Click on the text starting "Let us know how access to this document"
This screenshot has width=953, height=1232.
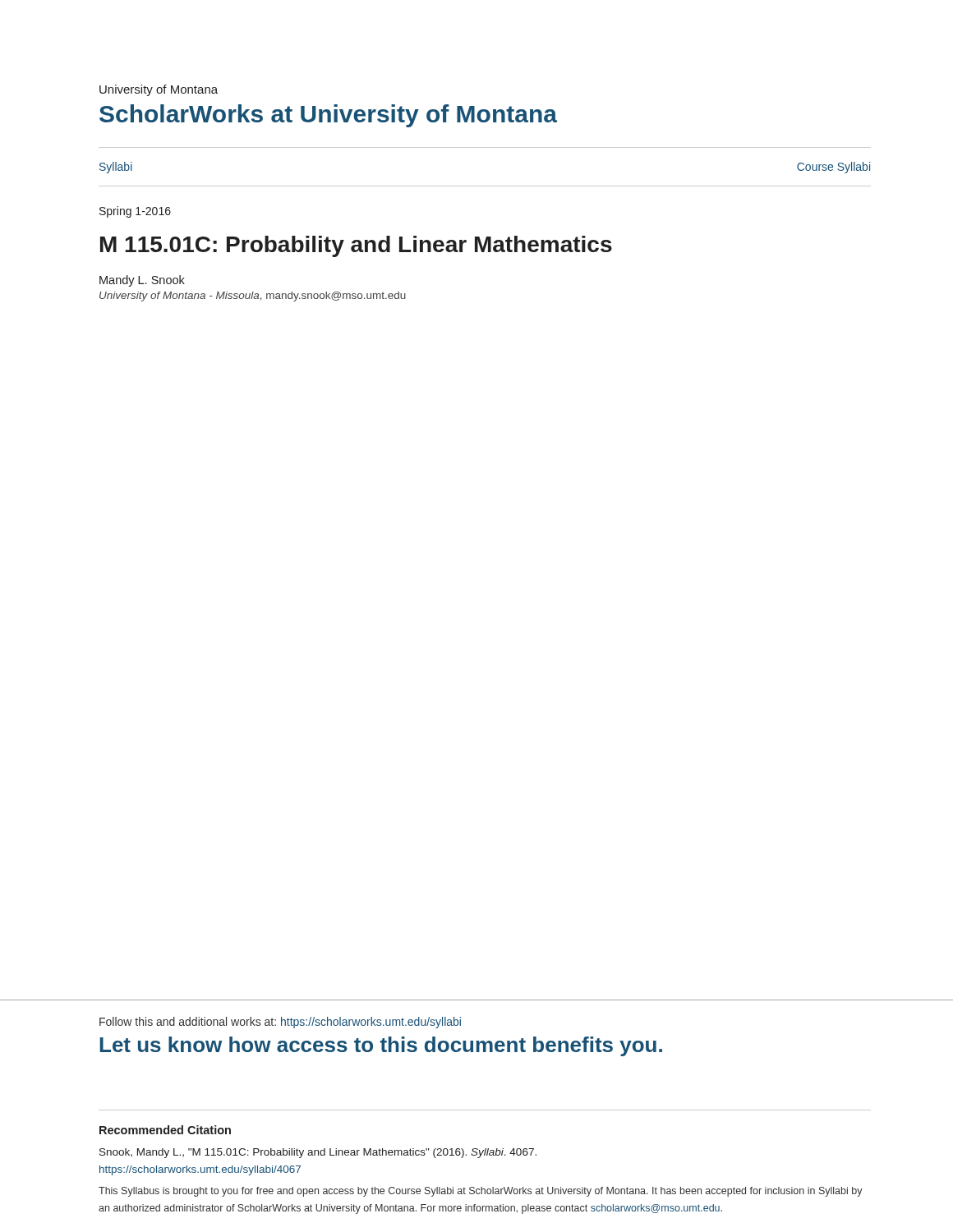[381, 1045]
